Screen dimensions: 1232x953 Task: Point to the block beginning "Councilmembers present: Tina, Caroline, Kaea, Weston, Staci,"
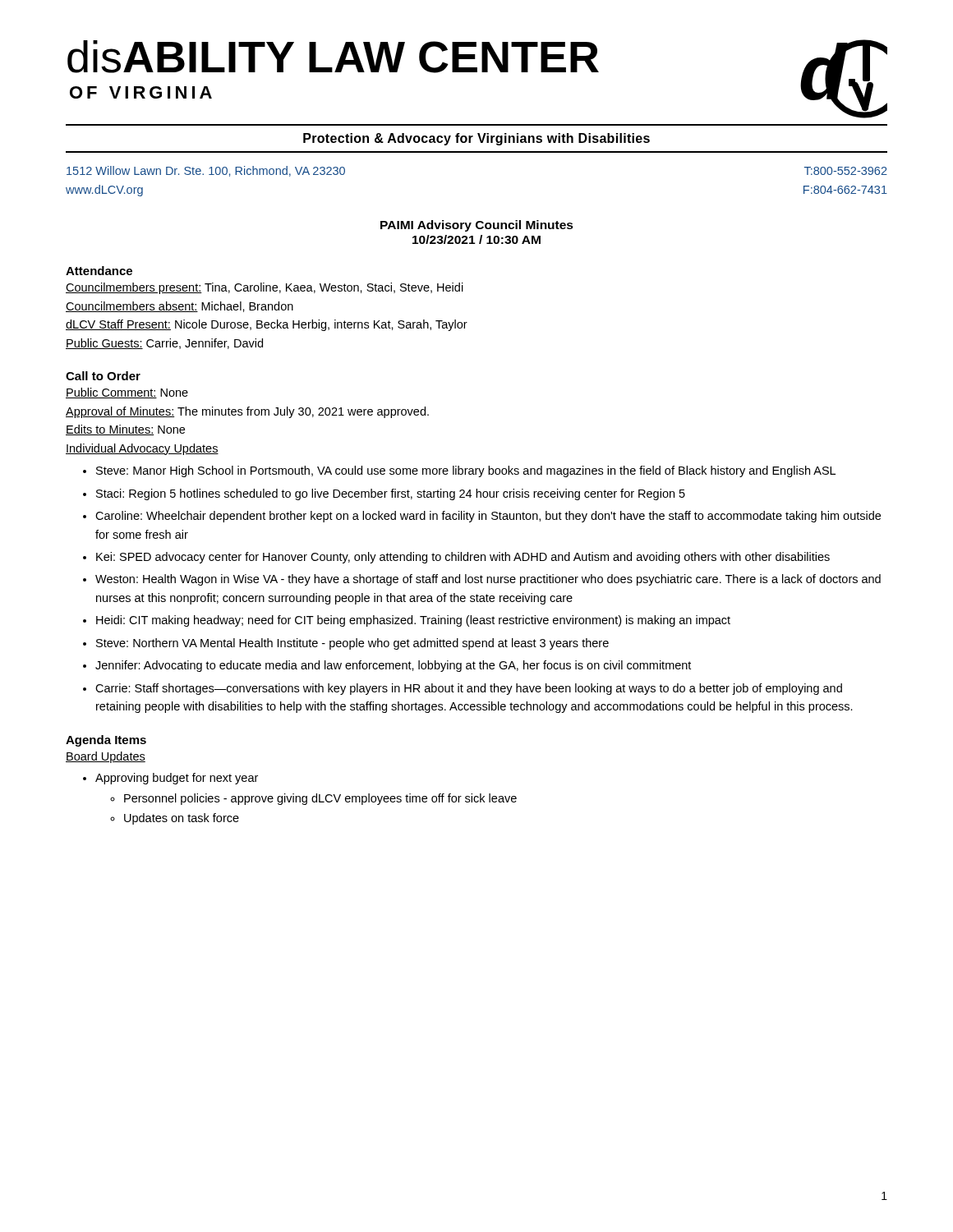point(266,315)
